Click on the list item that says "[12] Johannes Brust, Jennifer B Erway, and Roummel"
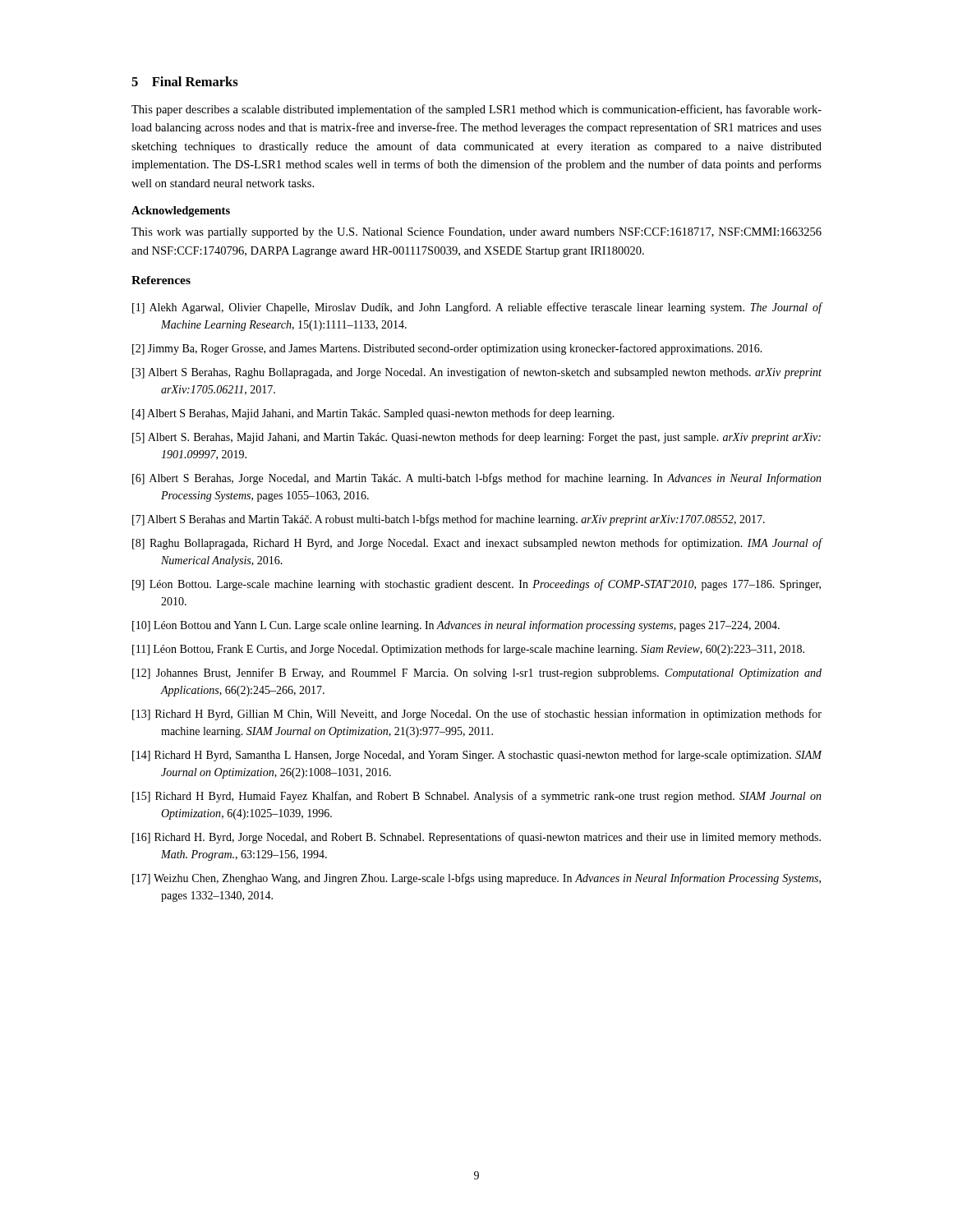This screenshot has height=1232, width=953. pyautogui.click(x=476, y=682)
